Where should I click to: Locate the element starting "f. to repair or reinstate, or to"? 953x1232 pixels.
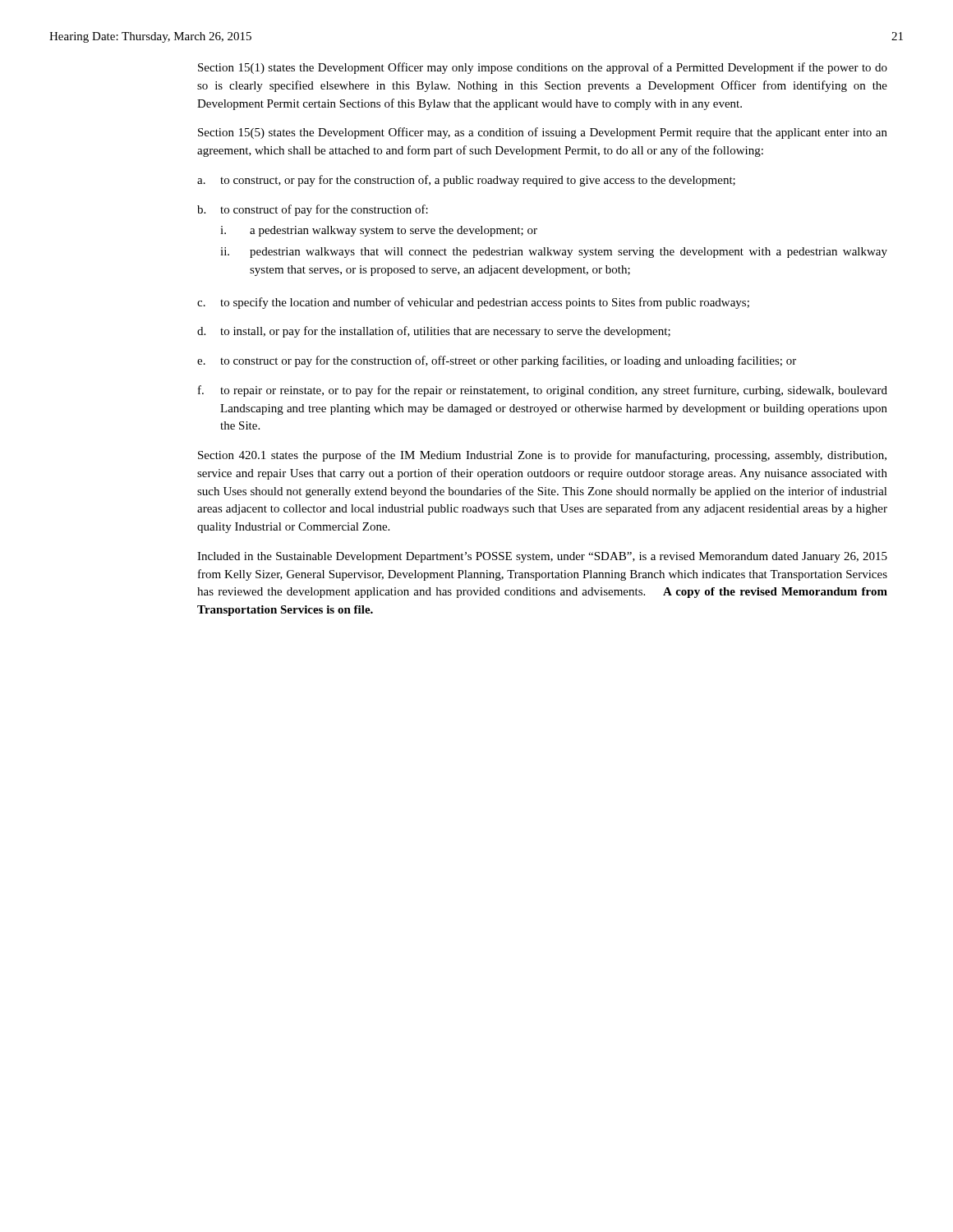tap(542, 408)
